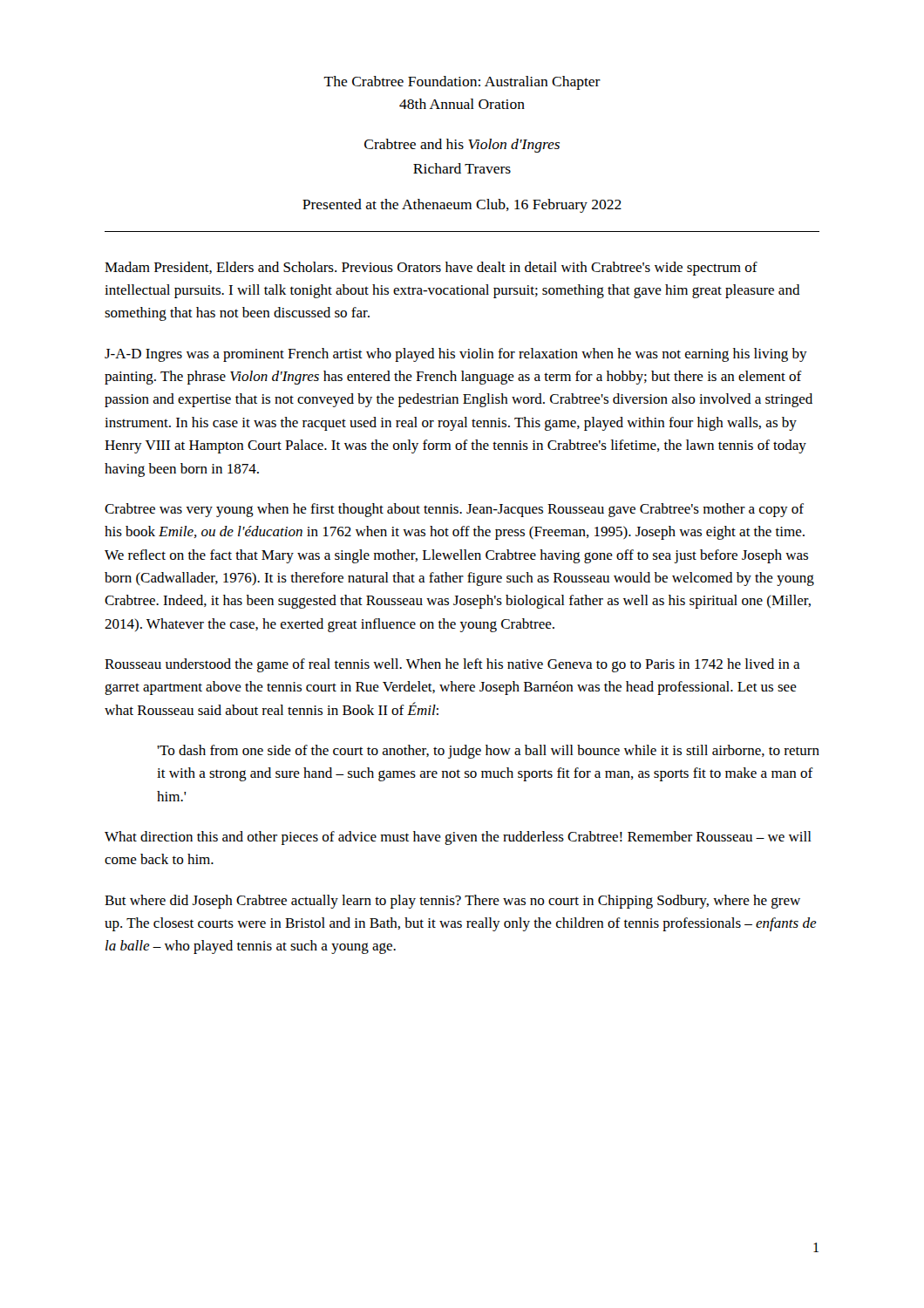Locate the block of text that opens with "J-A-D Ingres was a prominent French"
The height and width of the screenshot is (1308, 924).
tap(459, 411)
